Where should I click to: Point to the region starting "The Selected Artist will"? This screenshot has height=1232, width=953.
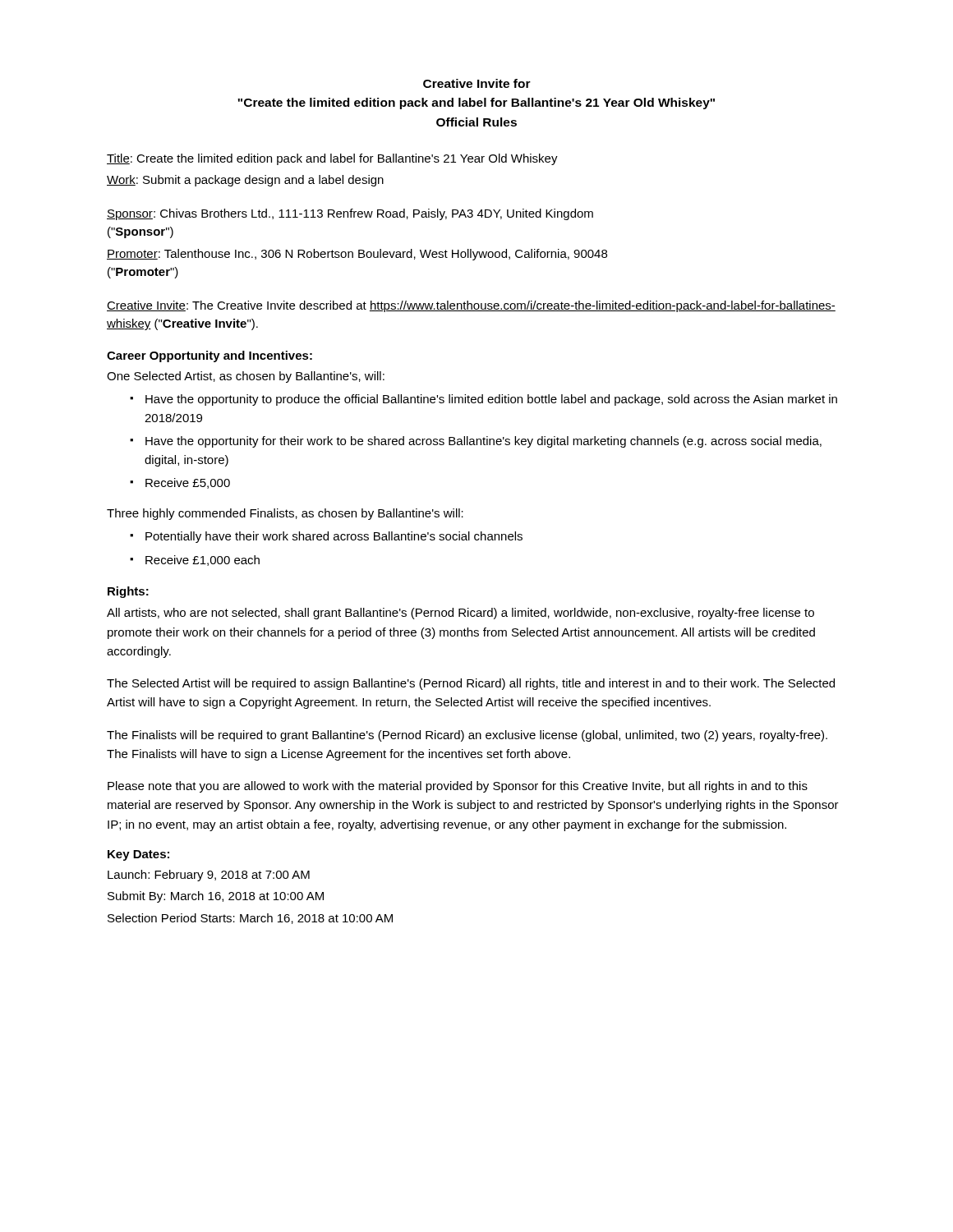coord(471,693)
